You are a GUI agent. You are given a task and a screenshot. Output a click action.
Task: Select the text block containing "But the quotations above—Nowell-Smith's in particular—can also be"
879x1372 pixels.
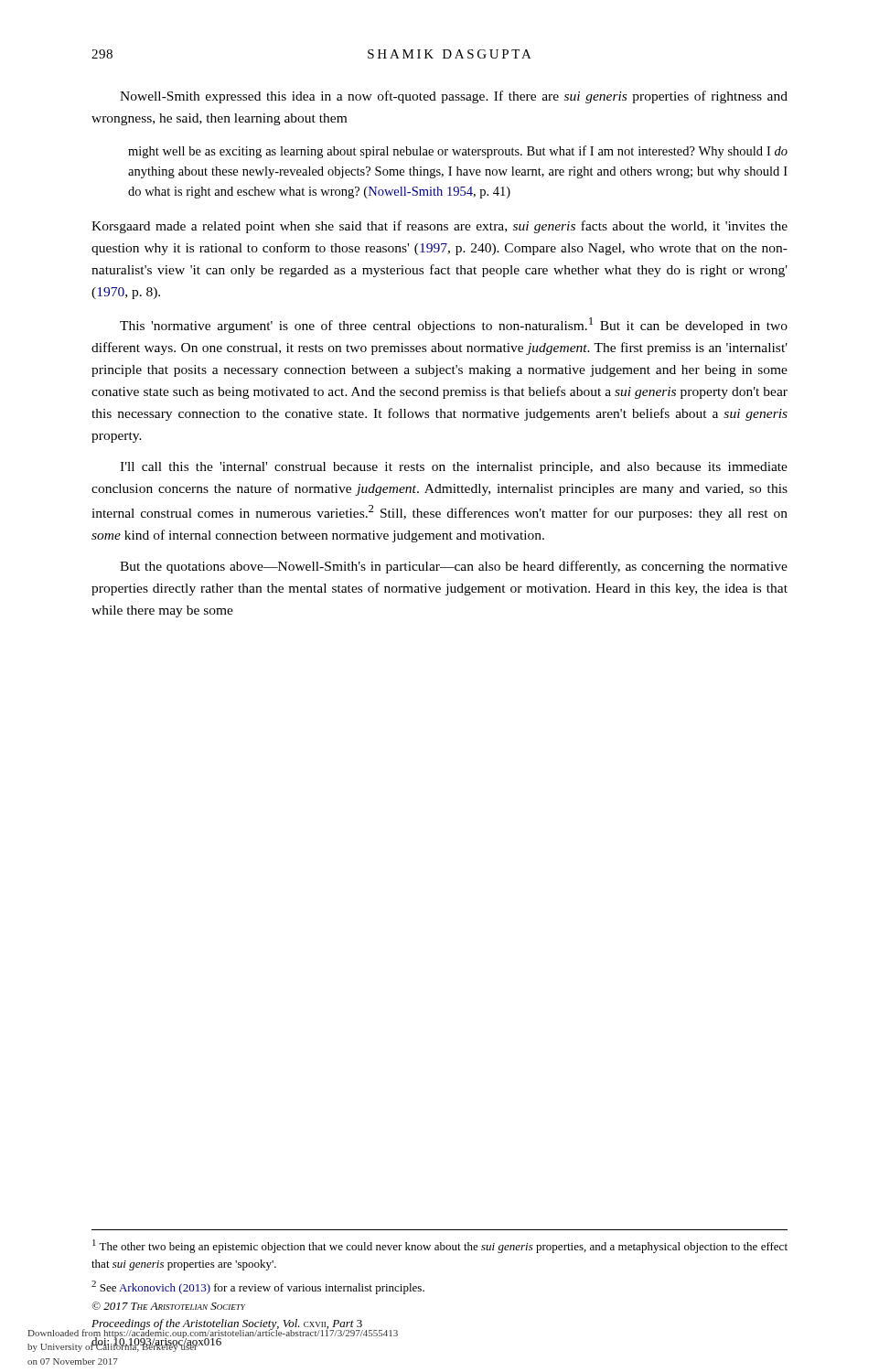click(440, 588)
